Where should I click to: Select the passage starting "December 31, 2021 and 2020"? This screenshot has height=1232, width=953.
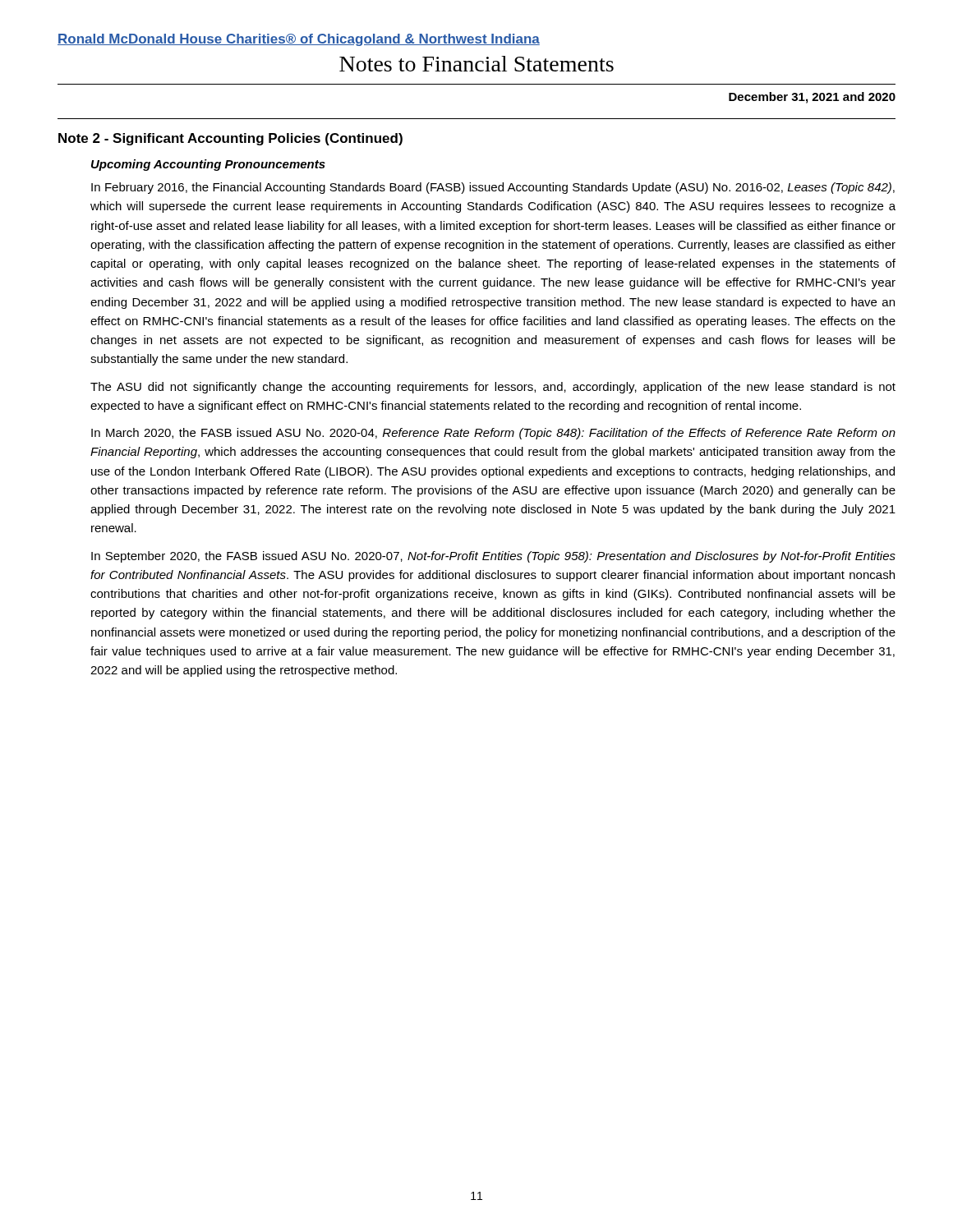coord(812,97)
